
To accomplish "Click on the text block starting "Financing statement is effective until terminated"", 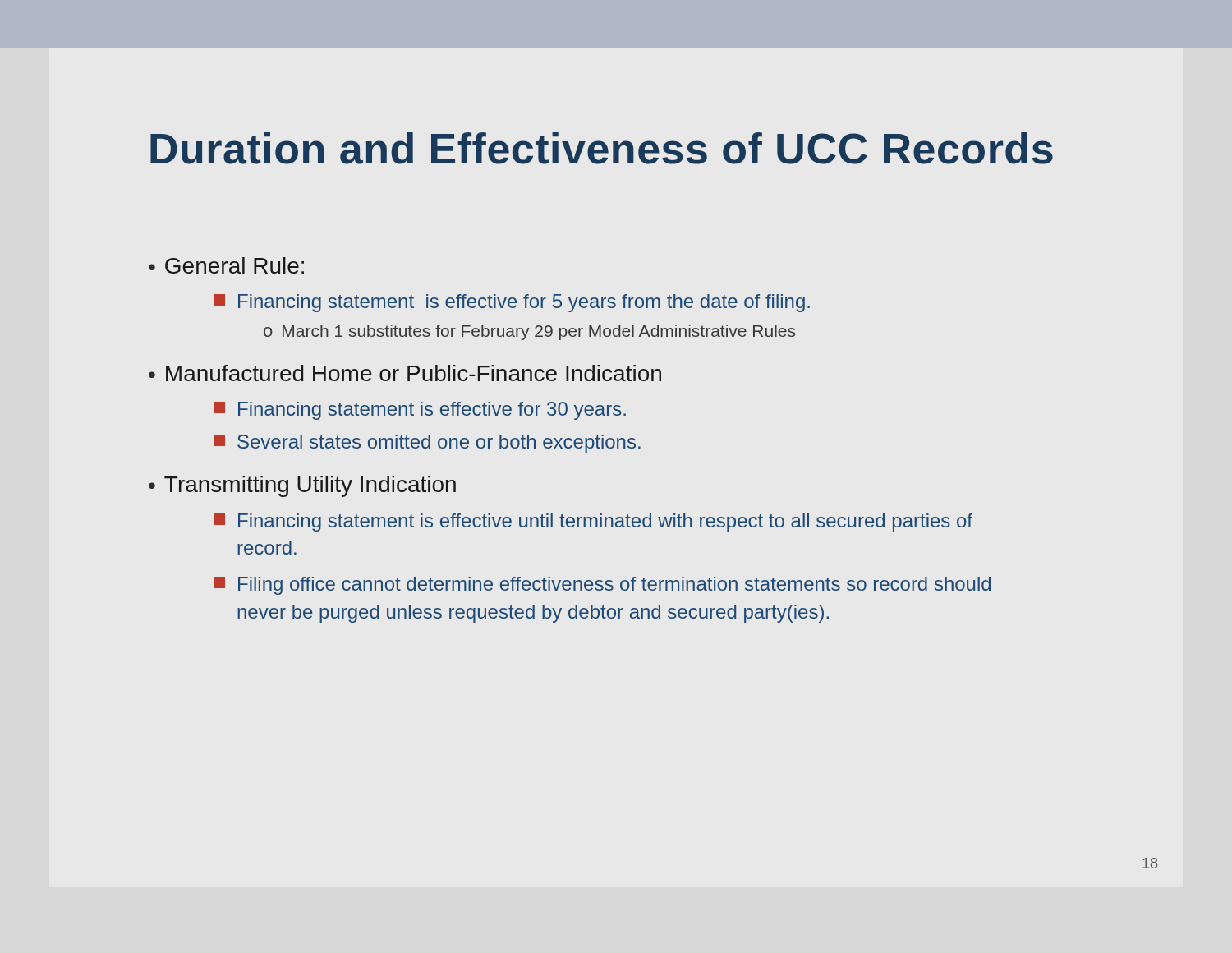I will [x=593, y=534].
